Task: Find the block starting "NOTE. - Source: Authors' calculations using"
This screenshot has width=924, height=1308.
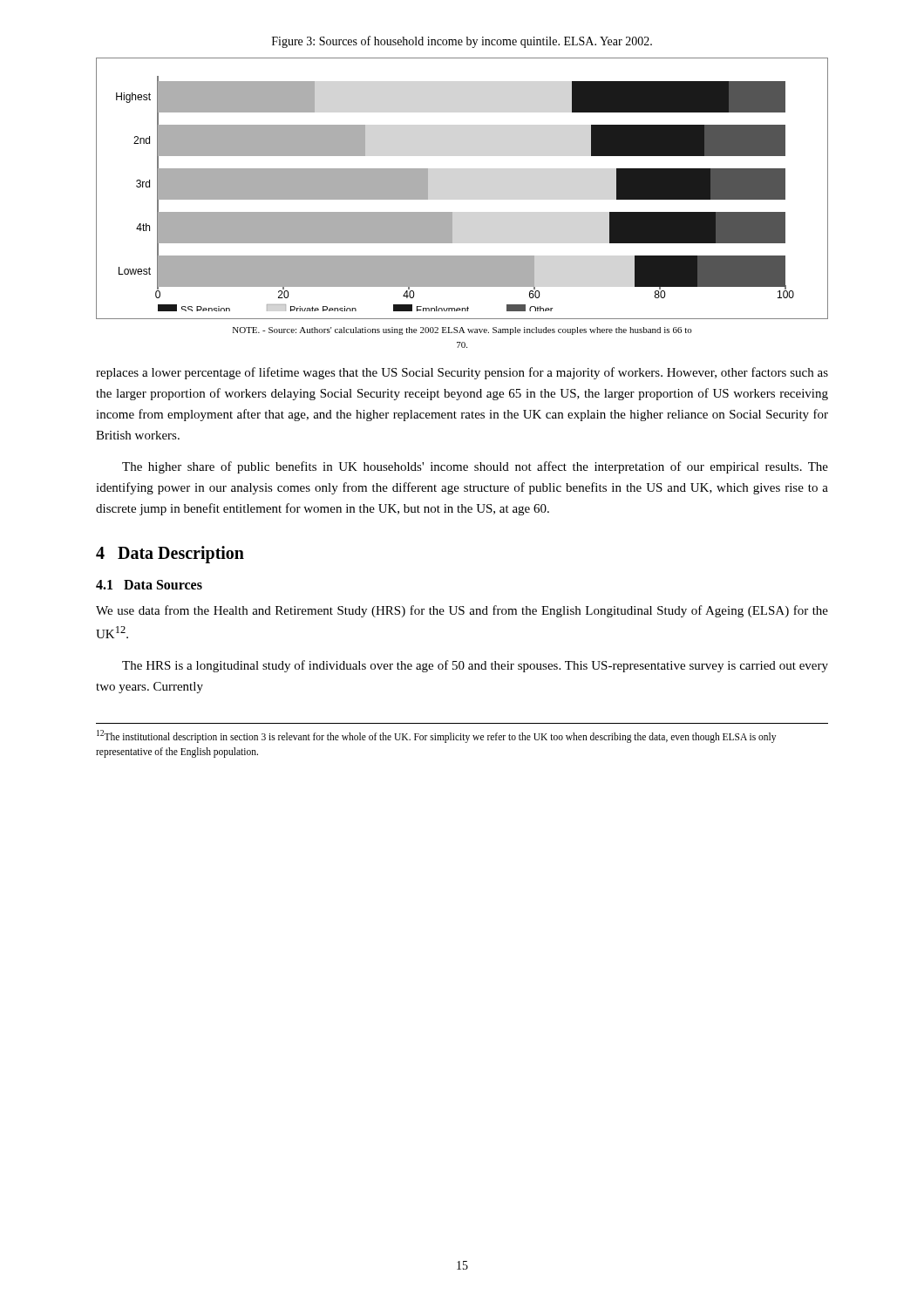Action: [x=462, y=337]
